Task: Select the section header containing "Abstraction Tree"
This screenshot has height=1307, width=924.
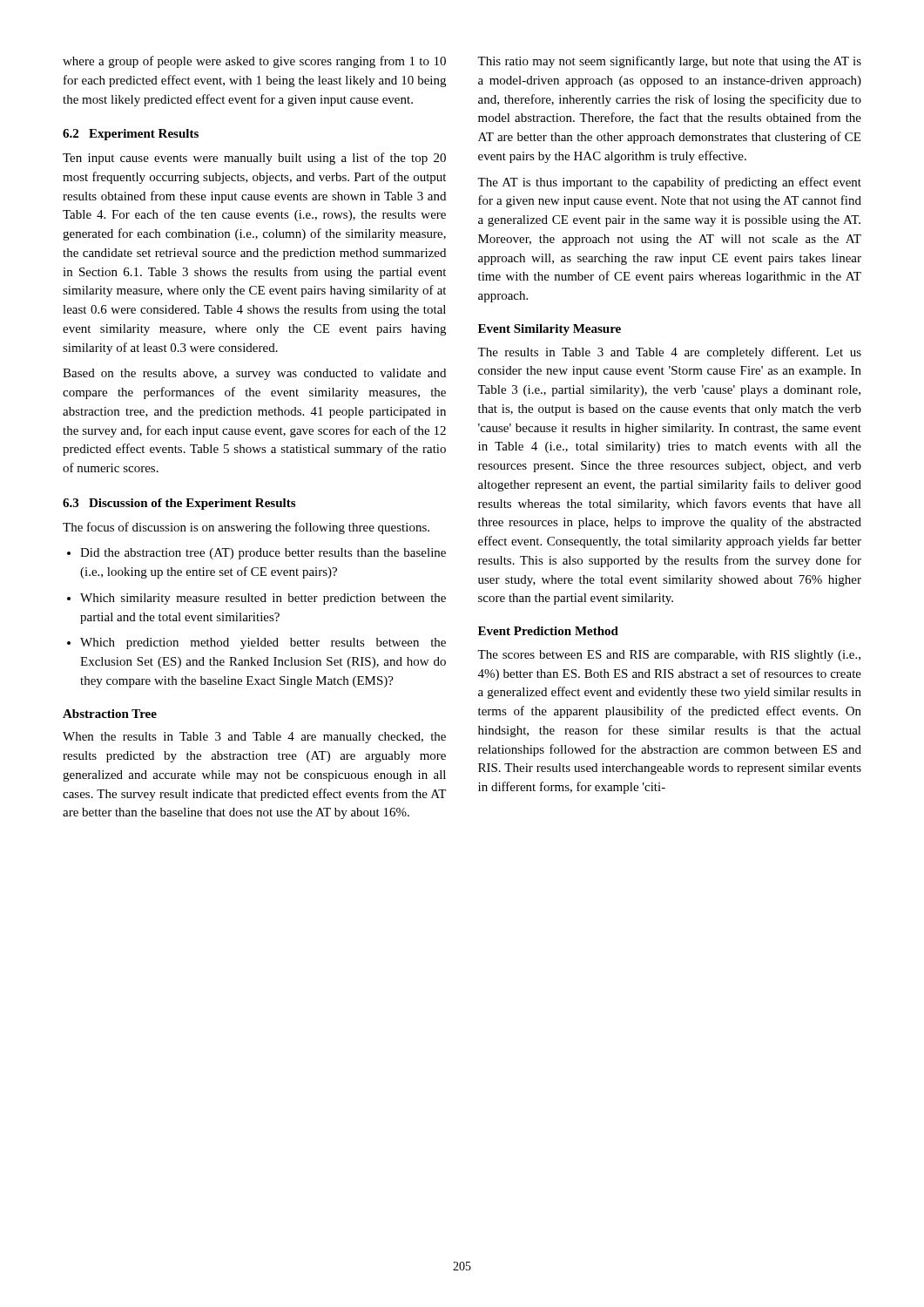Action: 110,713
